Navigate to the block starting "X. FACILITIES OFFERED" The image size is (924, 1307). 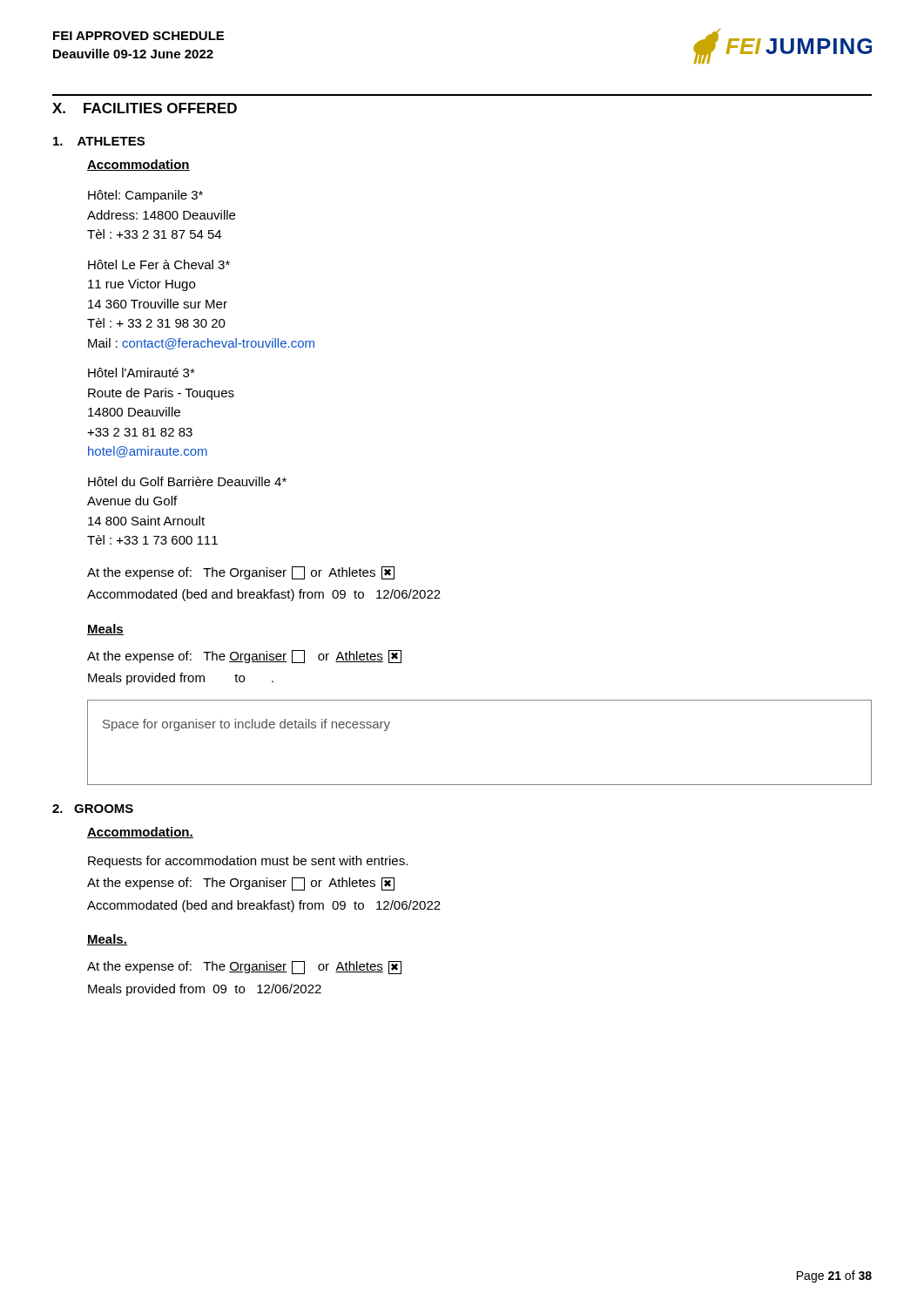[x=145, y=108]
